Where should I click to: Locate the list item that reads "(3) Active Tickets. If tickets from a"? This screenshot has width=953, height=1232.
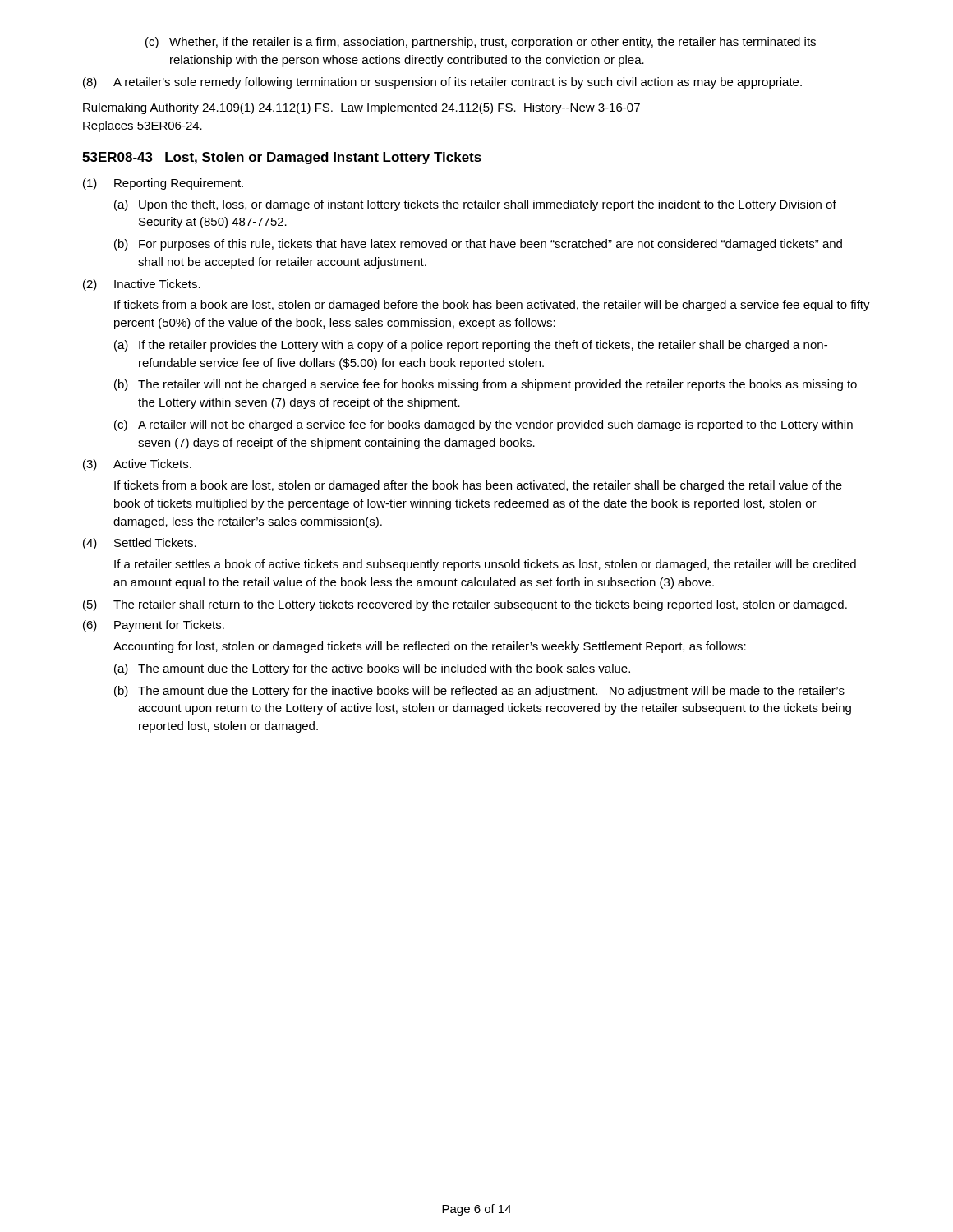click(476, 493)
